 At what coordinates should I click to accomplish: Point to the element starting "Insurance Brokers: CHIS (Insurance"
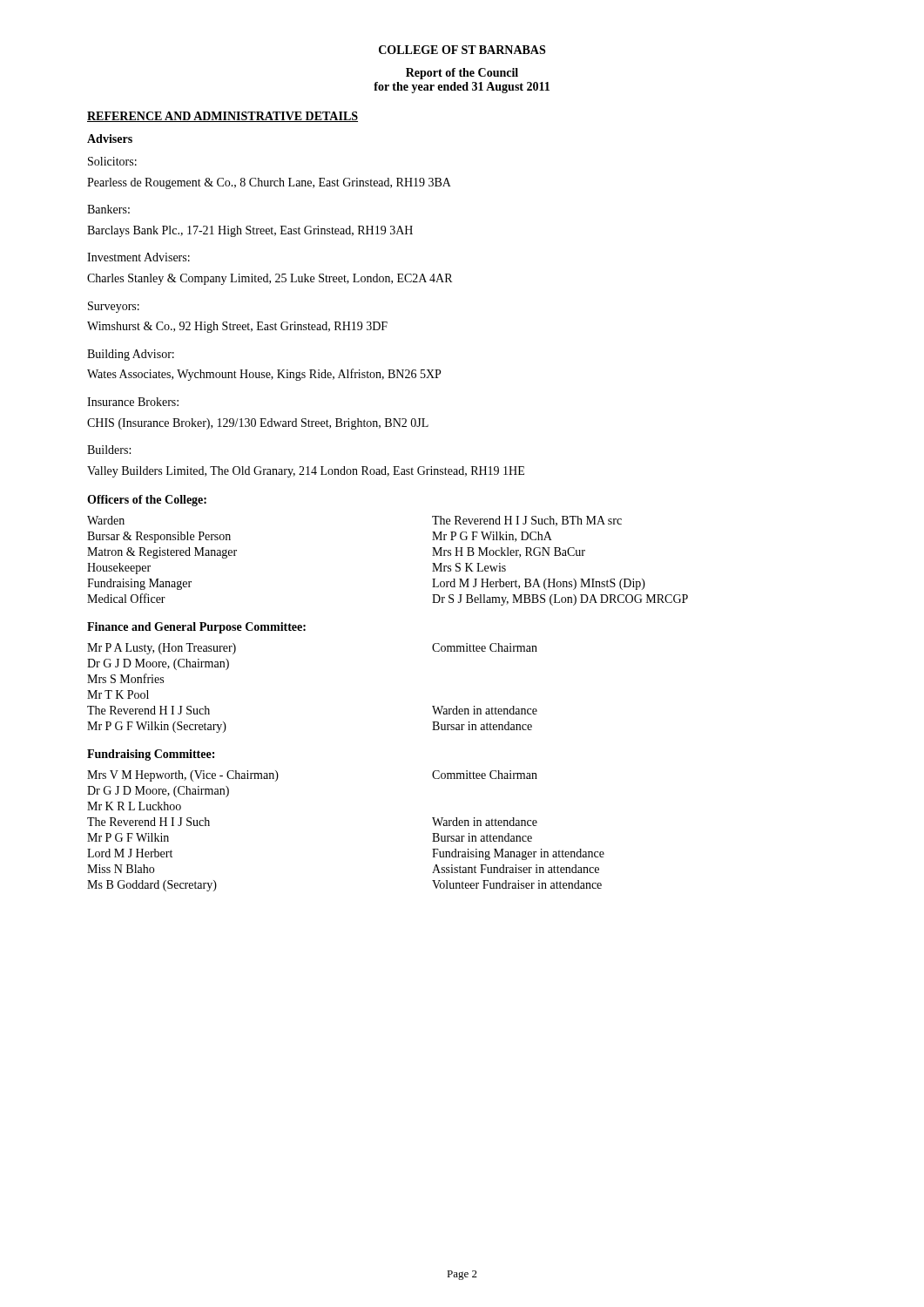point(133,402)
